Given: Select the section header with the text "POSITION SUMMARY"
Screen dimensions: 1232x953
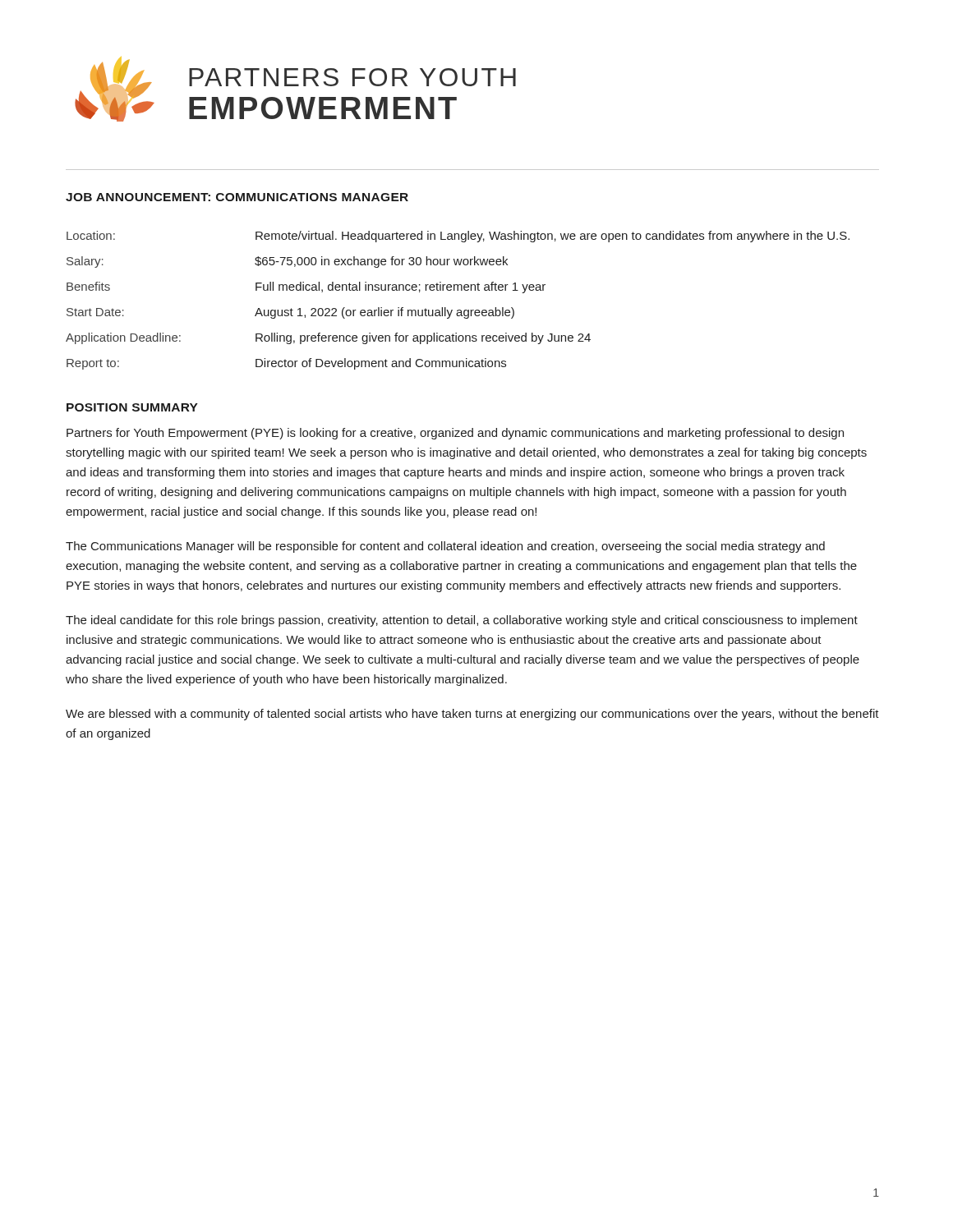Looking at the screenshot, I should [x=132, y=407].
